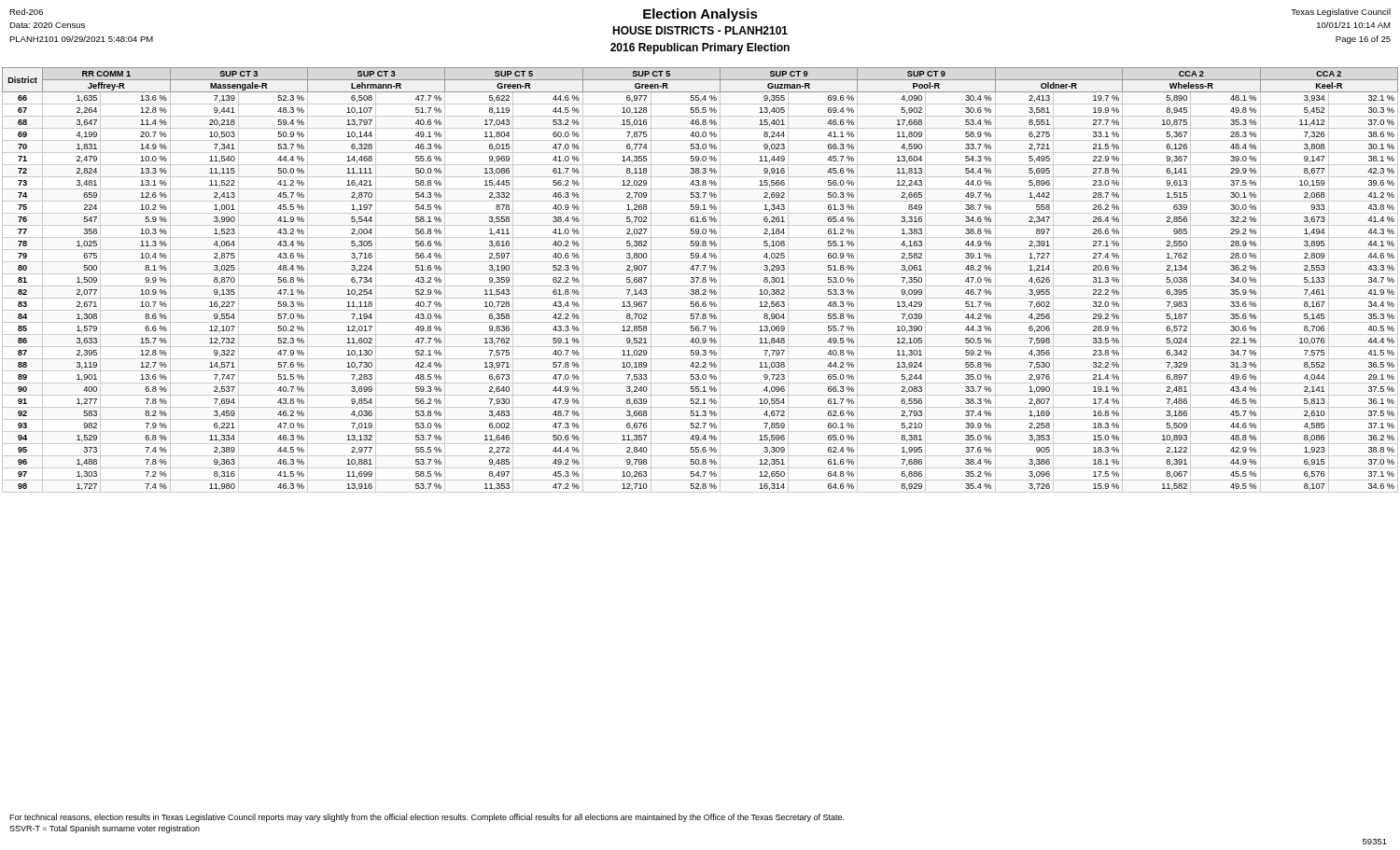Locate the section header that opens with "HOUSE DISTRICTS - PLANH2101 2016"

click(700, 39)
